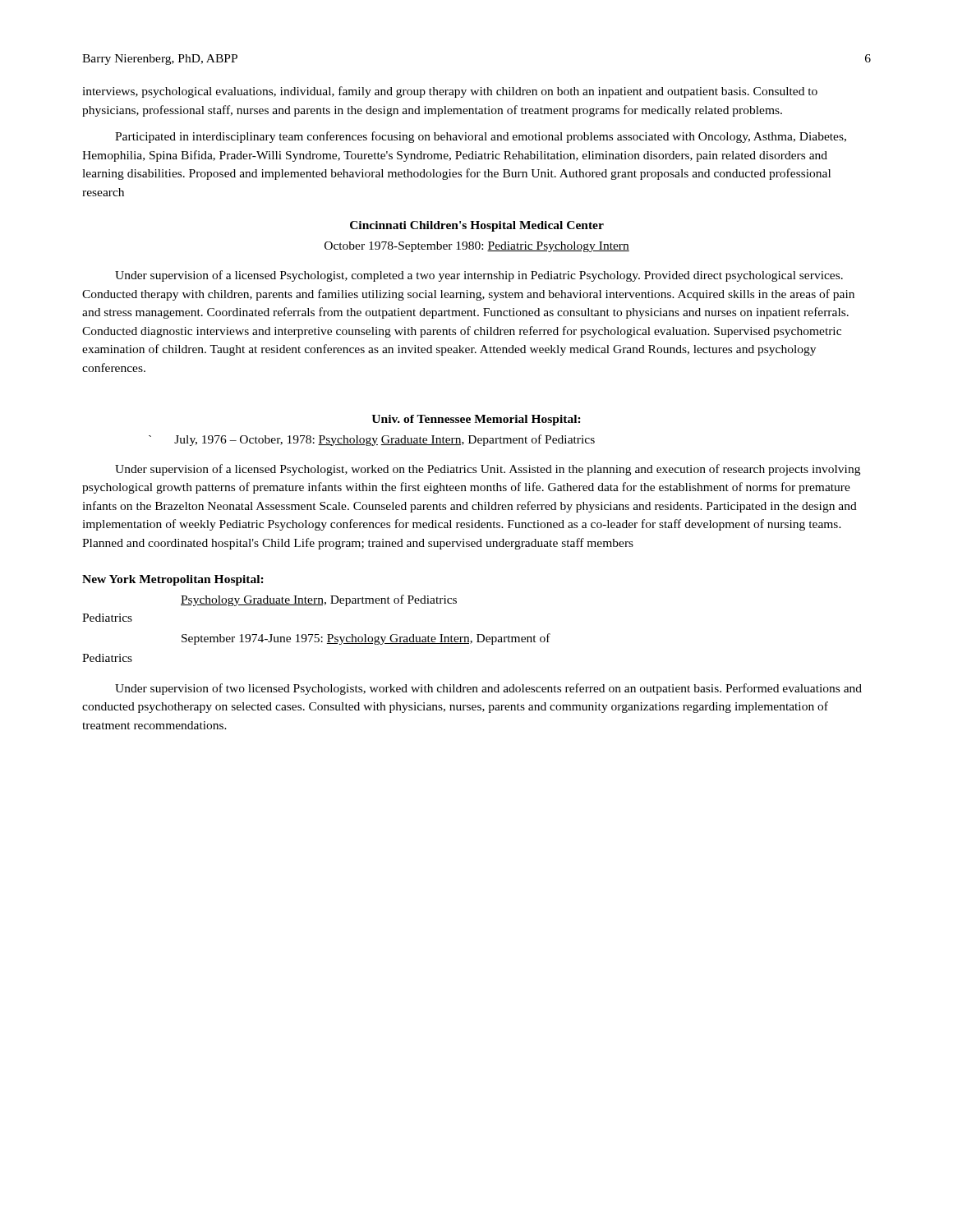Find the section header on this page that starts "Univ. of Tennessee Memorial"

click(x=476, y=419)
